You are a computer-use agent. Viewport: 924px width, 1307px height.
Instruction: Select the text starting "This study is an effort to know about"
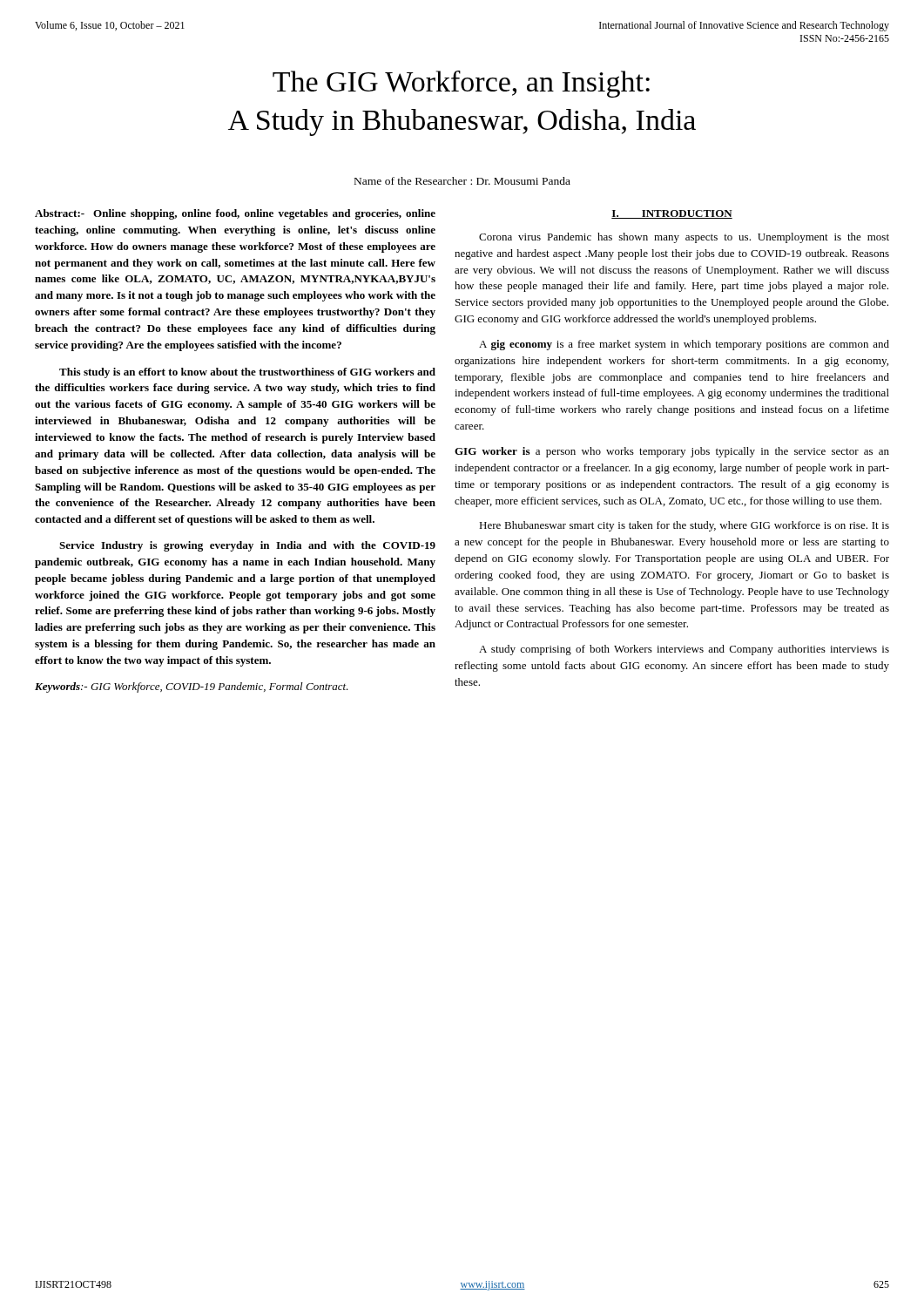235,445
